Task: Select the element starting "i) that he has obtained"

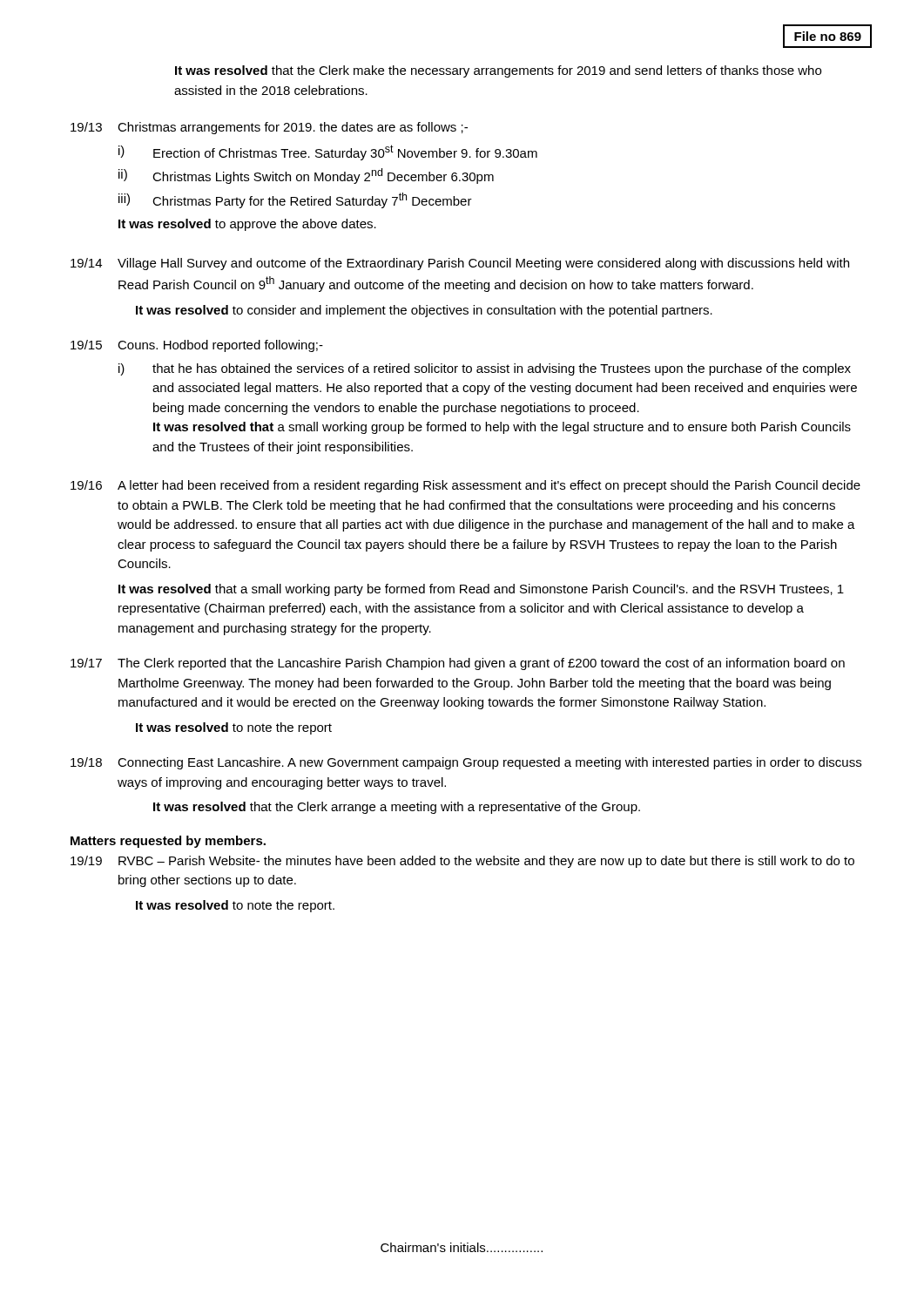Action: (490, 408)
